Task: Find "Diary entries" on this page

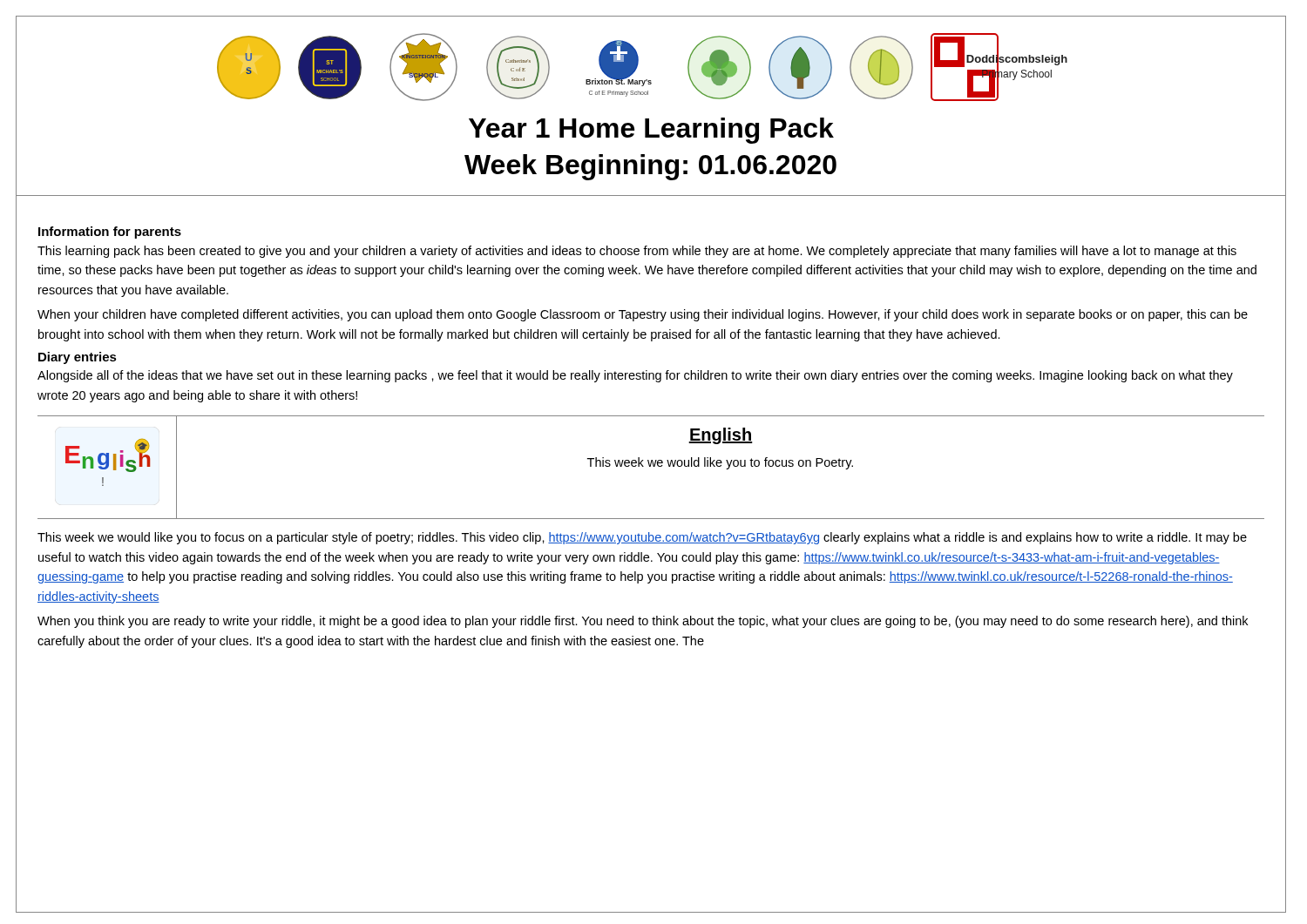Action: click(77, 357)
